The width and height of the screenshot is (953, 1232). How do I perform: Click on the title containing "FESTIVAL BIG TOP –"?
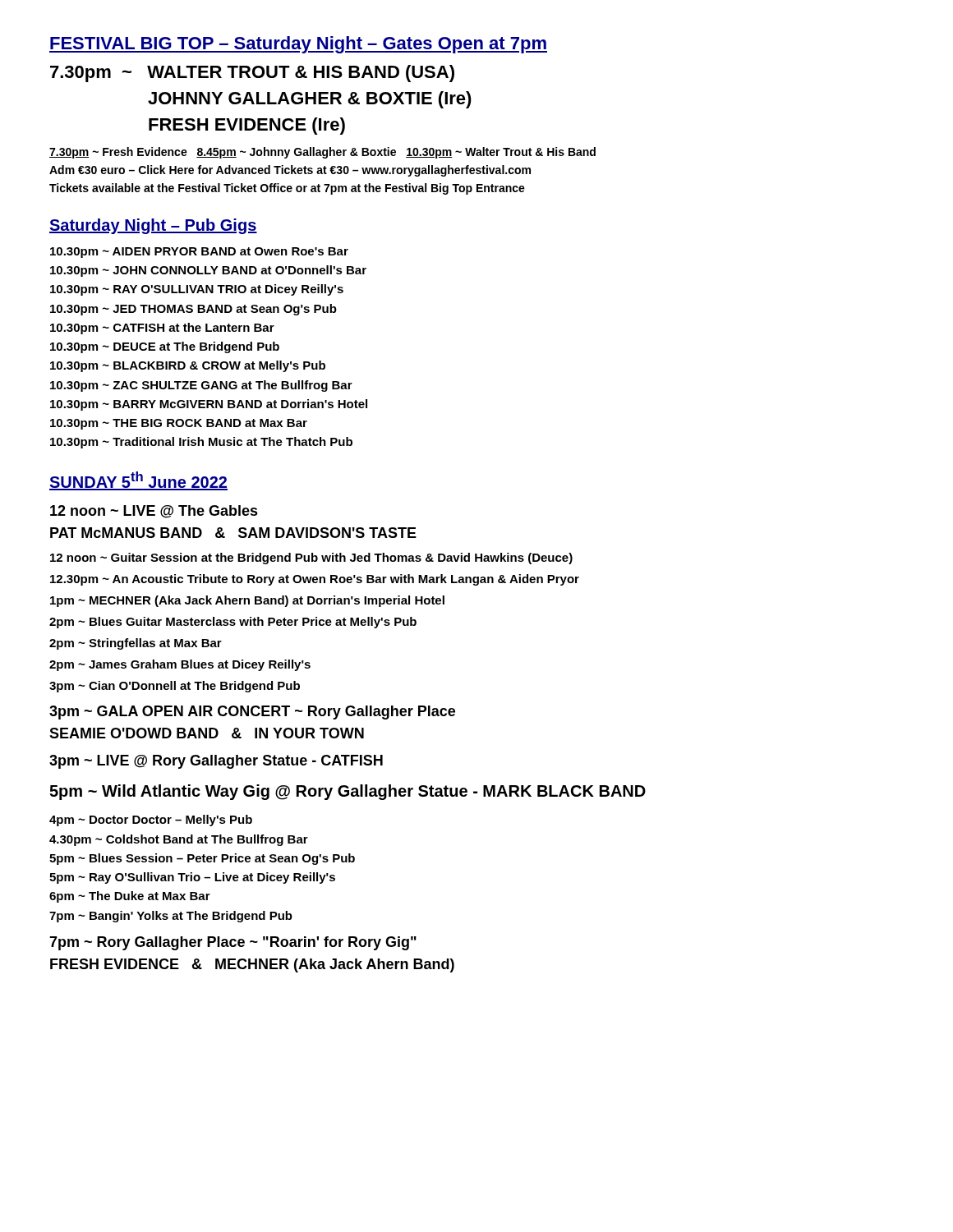point(298,43)
